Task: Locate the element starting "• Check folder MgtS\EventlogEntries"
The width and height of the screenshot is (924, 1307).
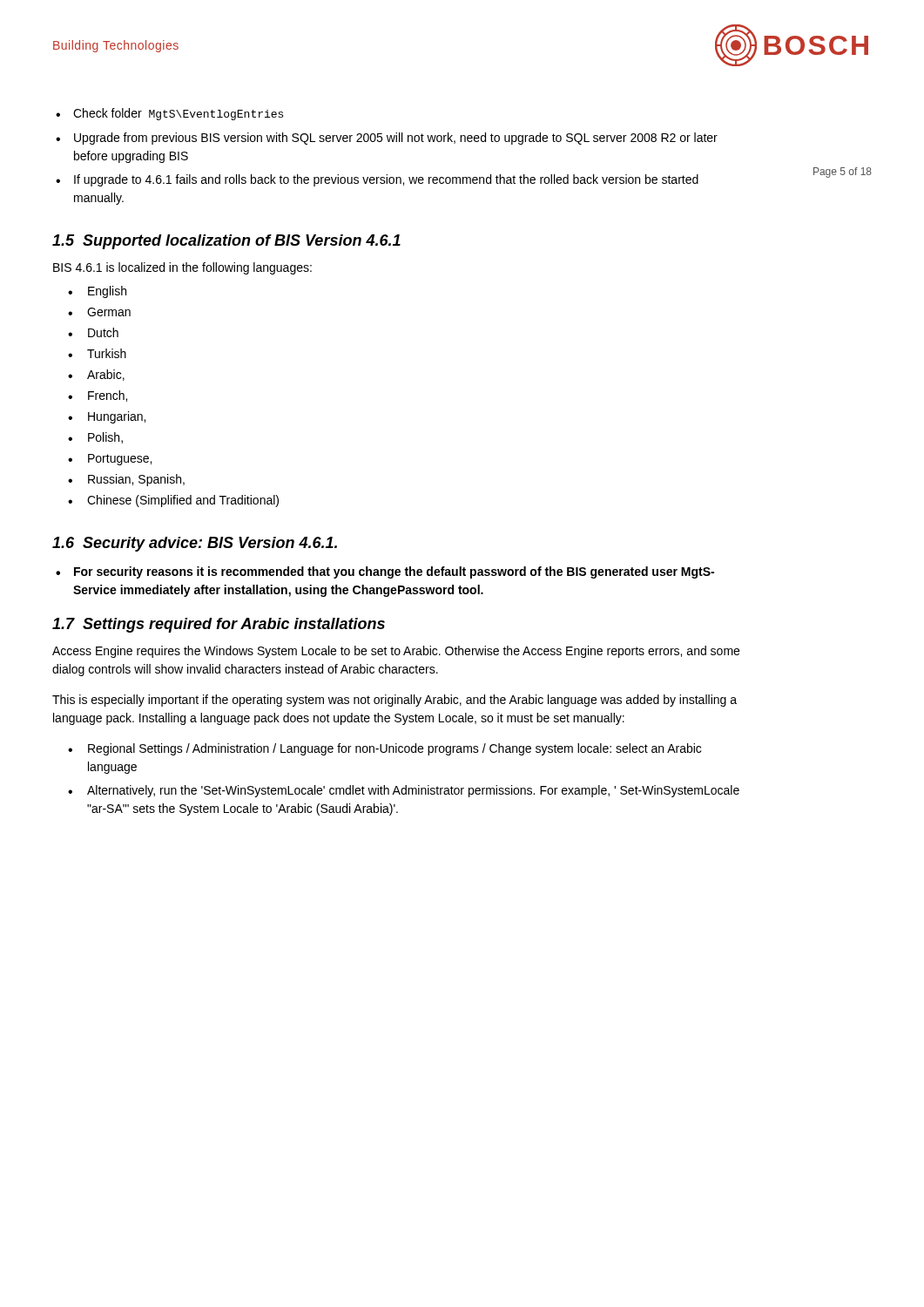Action: pos(170,114)
